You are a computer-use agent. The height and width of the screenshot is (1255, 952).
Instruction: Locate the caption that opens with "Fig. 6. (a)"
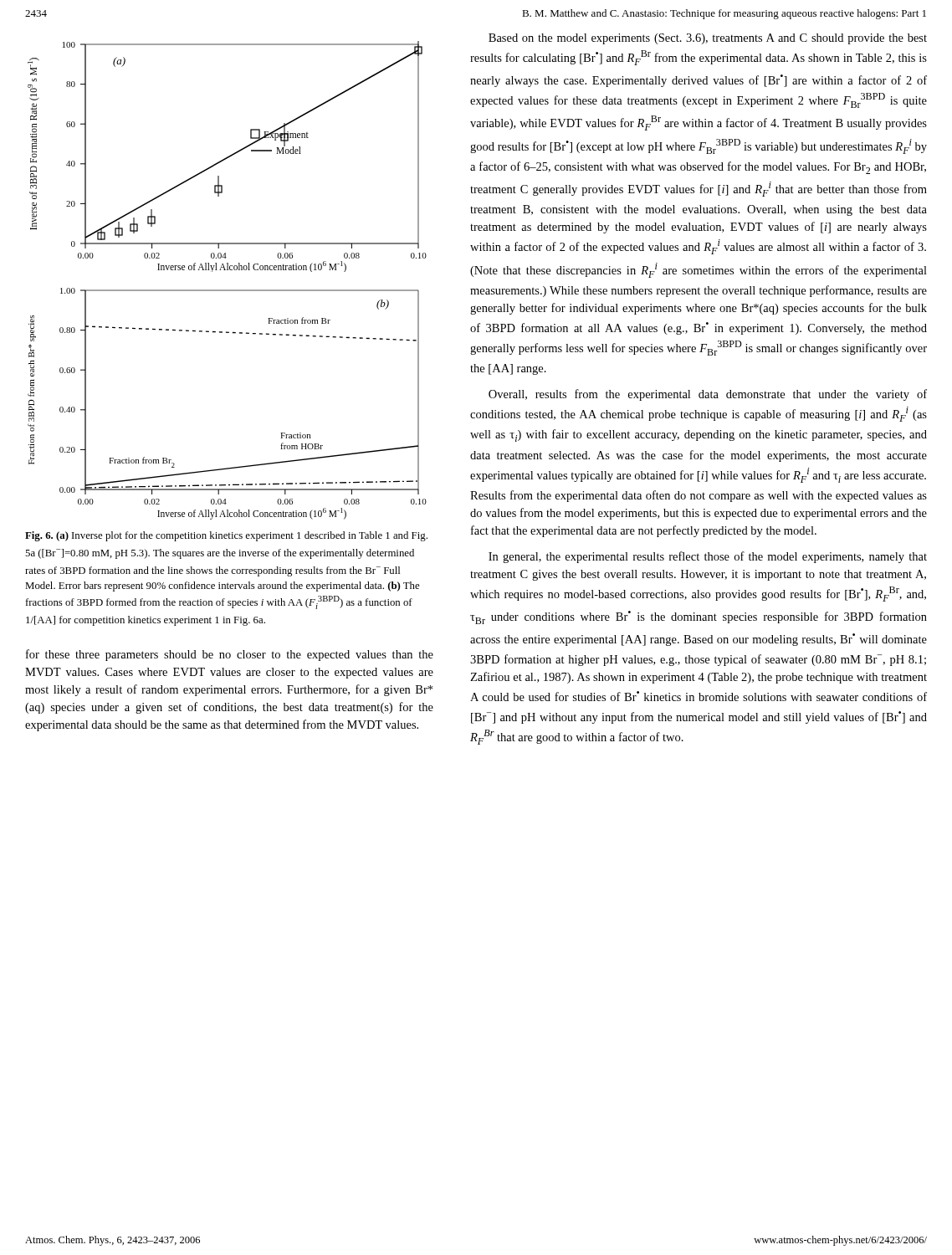(x=227, y=578)
